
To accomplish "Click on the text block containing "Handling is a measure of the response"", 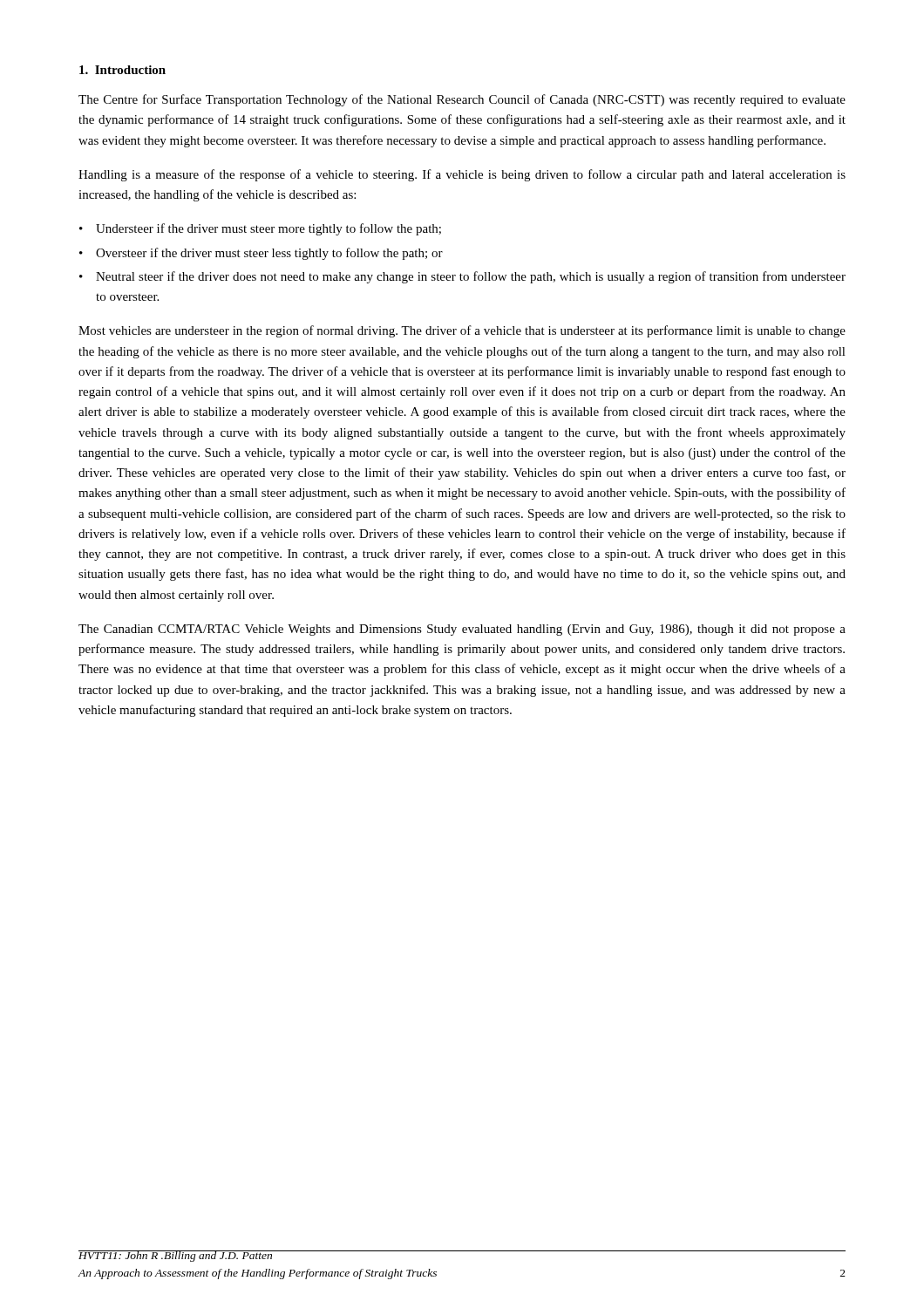I will tap(462, 184).
